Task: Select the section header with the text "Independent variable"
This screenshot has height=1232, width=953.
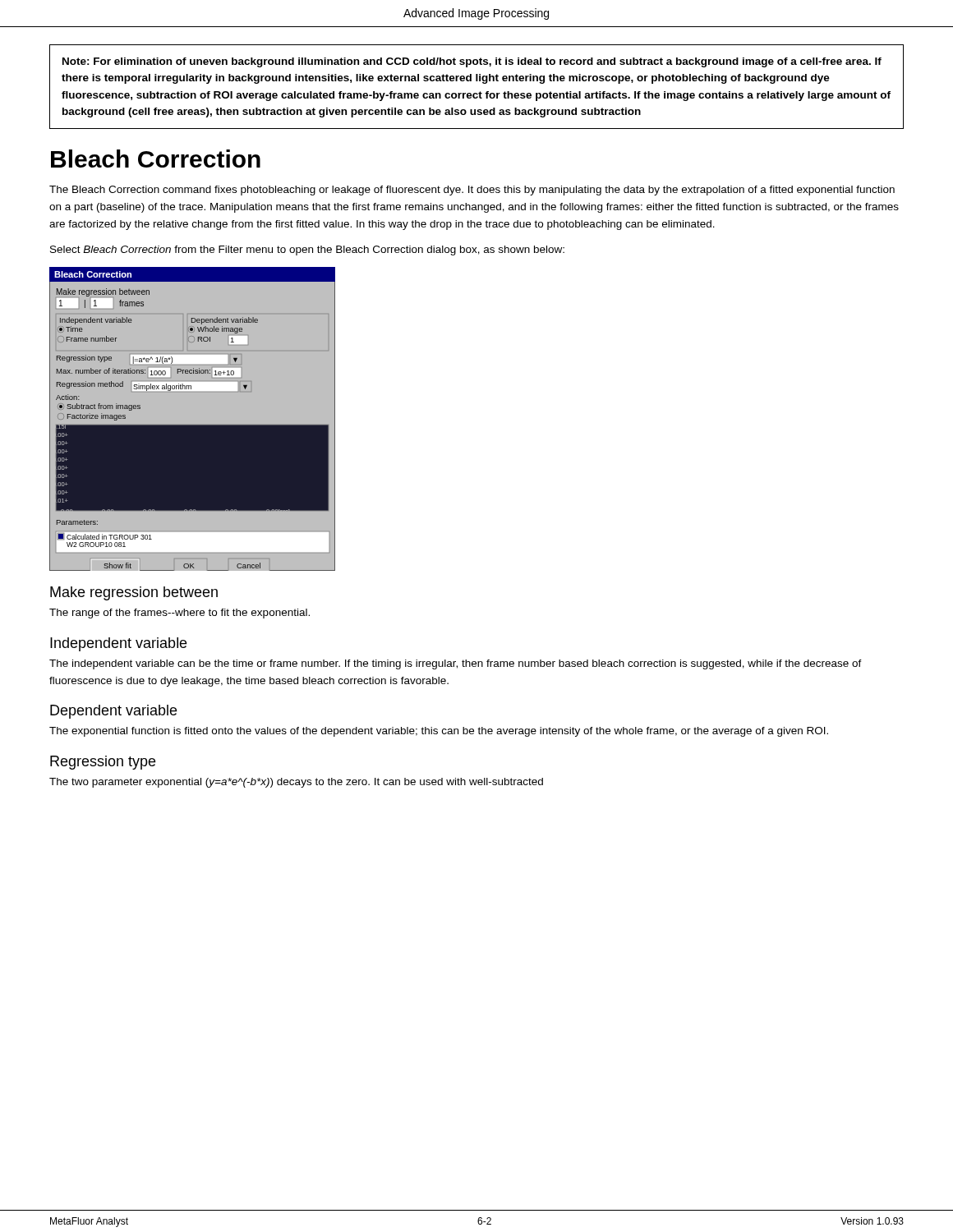Action: (x=118, y=643)
